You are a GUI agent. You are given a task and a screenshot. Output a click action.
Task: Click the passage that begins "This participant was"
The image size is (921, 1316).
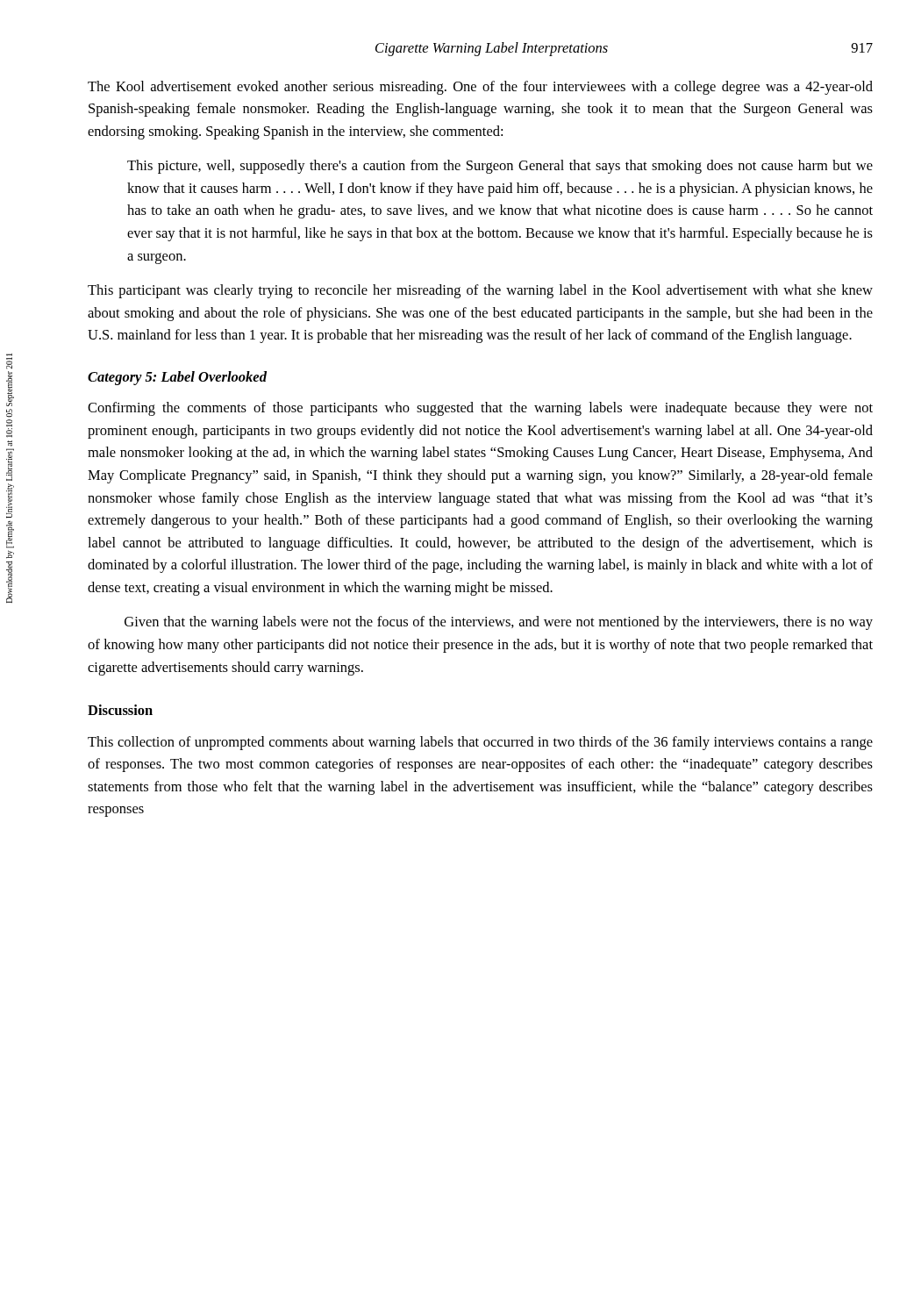click(480, 313)
